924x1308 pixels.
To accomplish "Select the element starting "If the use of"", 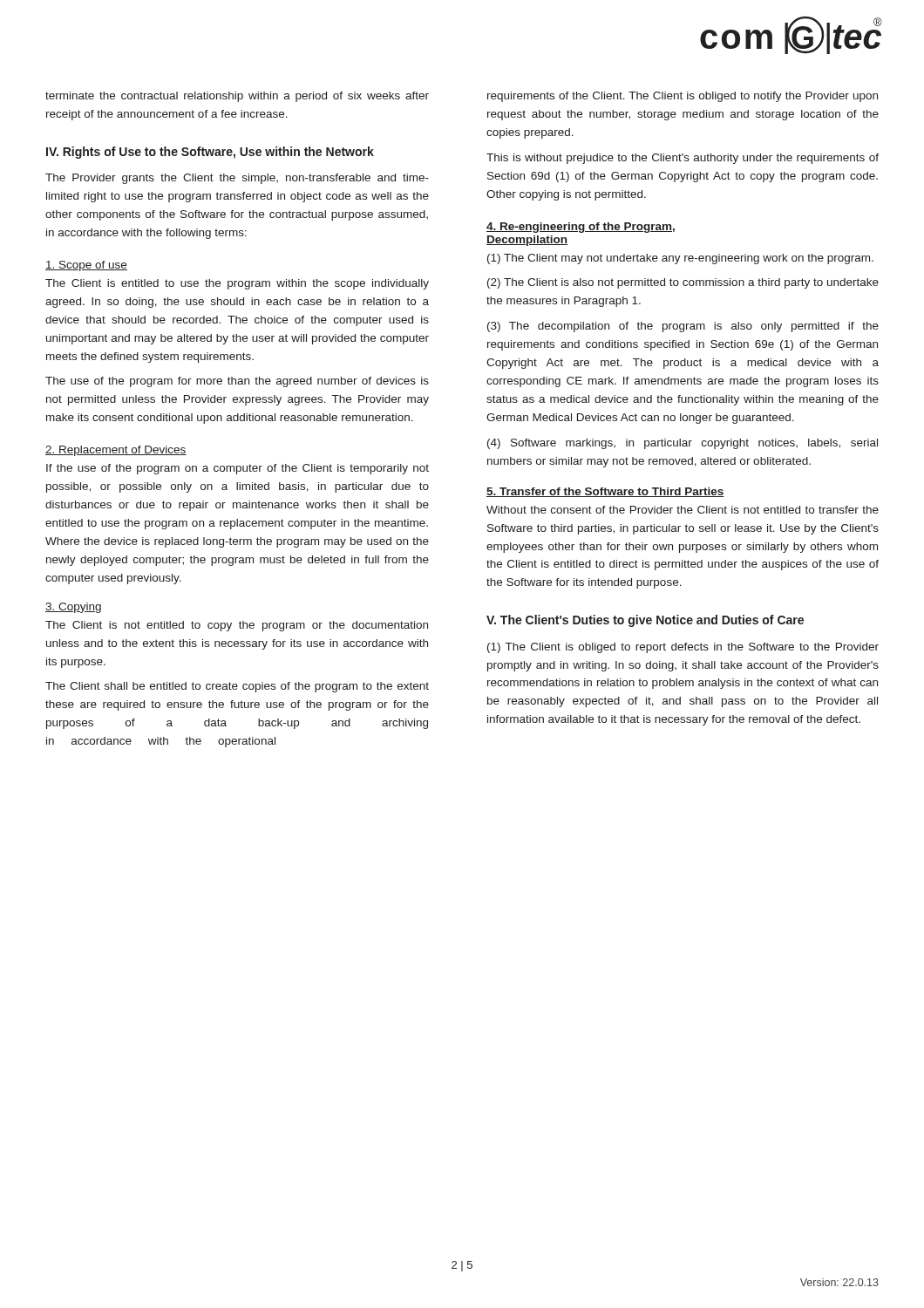I will pyautogui.click(x=237, y=523).
